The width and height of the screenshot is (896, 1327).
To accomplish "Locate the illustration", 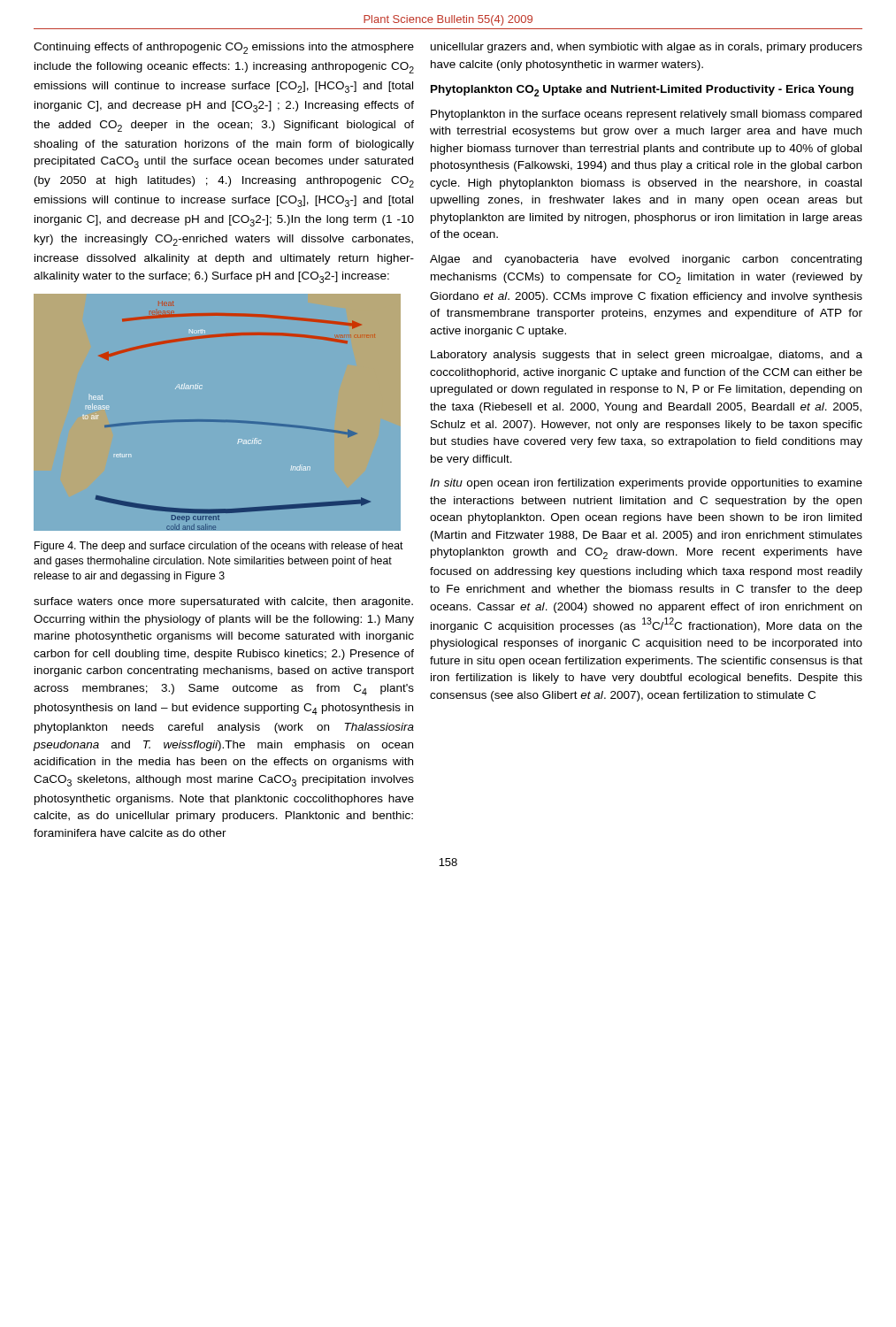I will [x=224, y=413].
